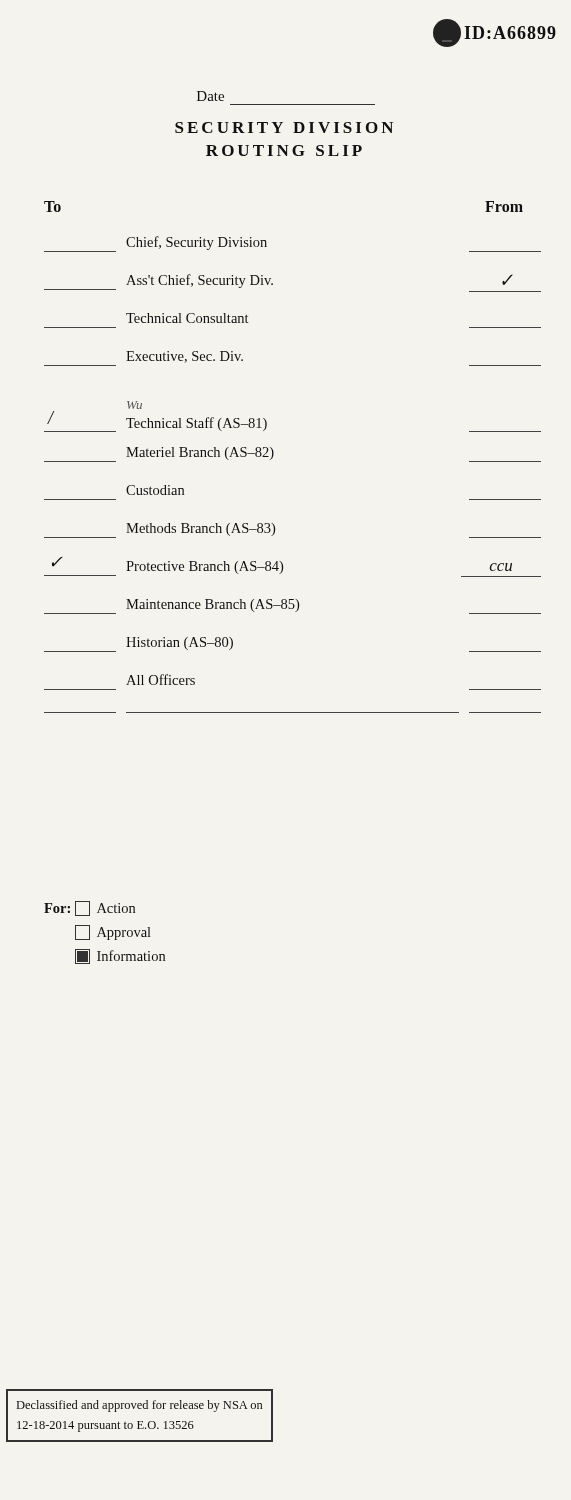
Task: Click on the table containing "Chief, Security Division"
Action: [x=293, y=471]
